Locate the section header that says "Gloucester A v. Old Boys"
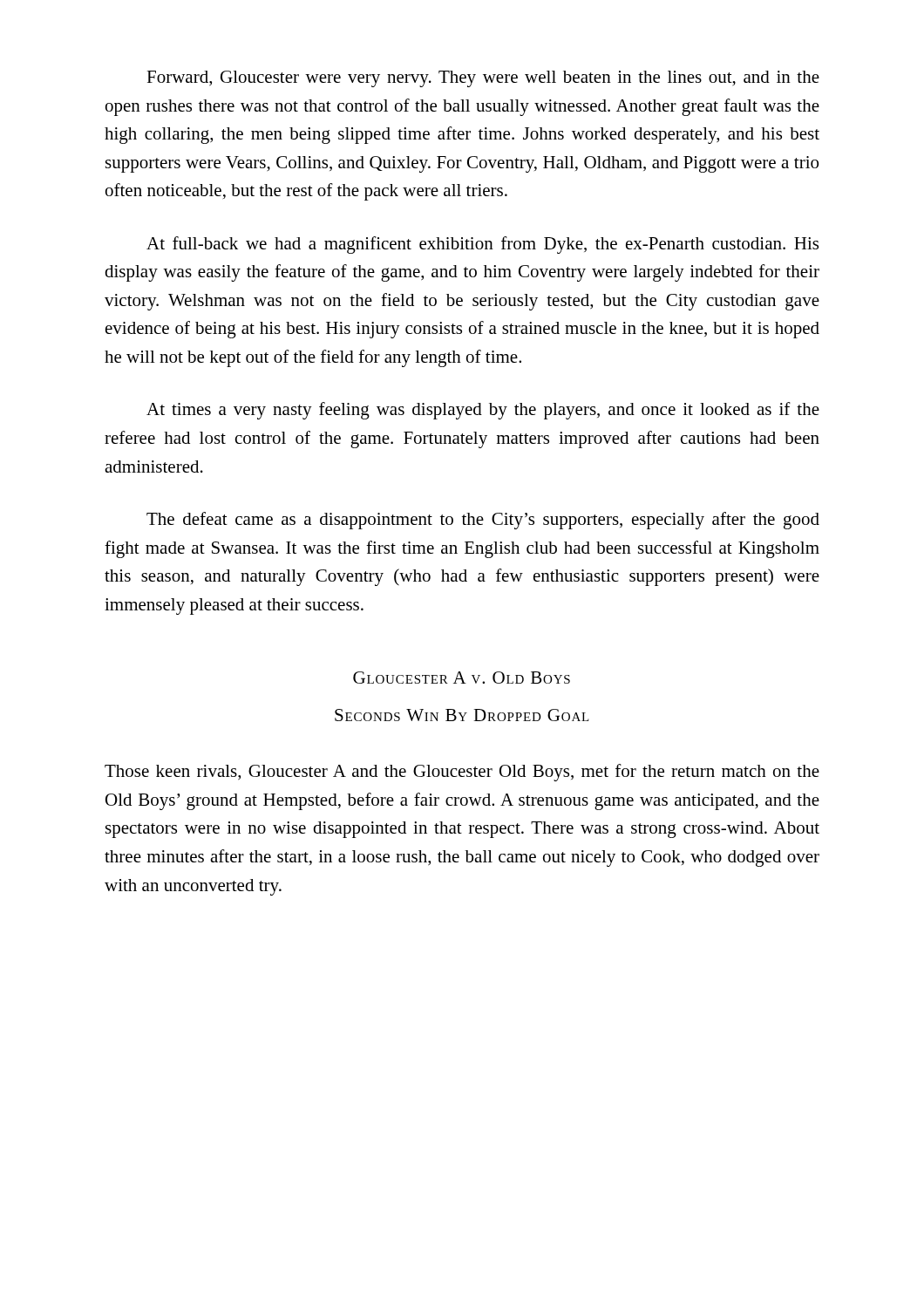Image resolution: width=924 pixels, height=1308 pixels. click(462, 678)
